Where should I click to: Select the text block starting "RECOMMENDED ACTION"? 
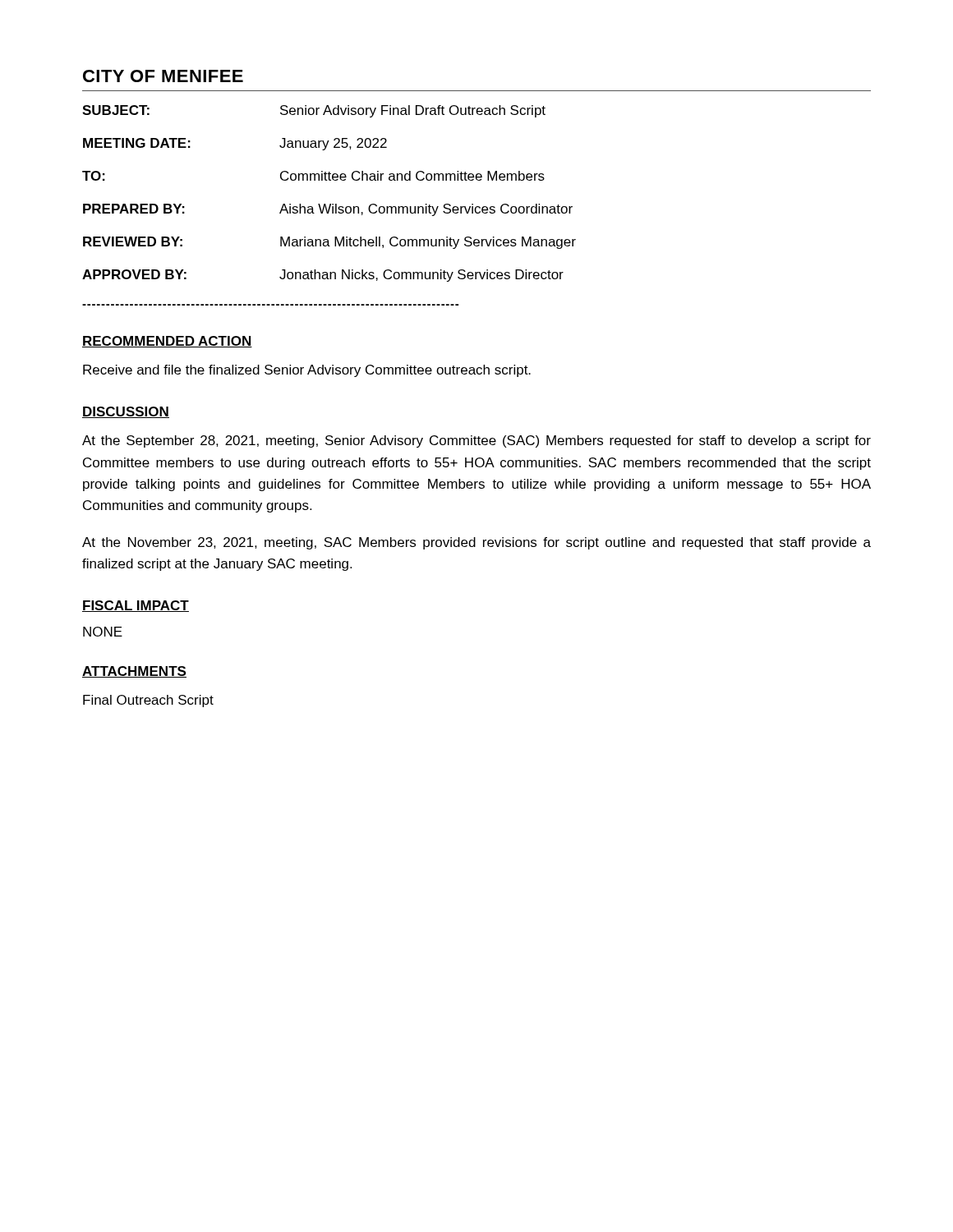click(x=167, y=341)
